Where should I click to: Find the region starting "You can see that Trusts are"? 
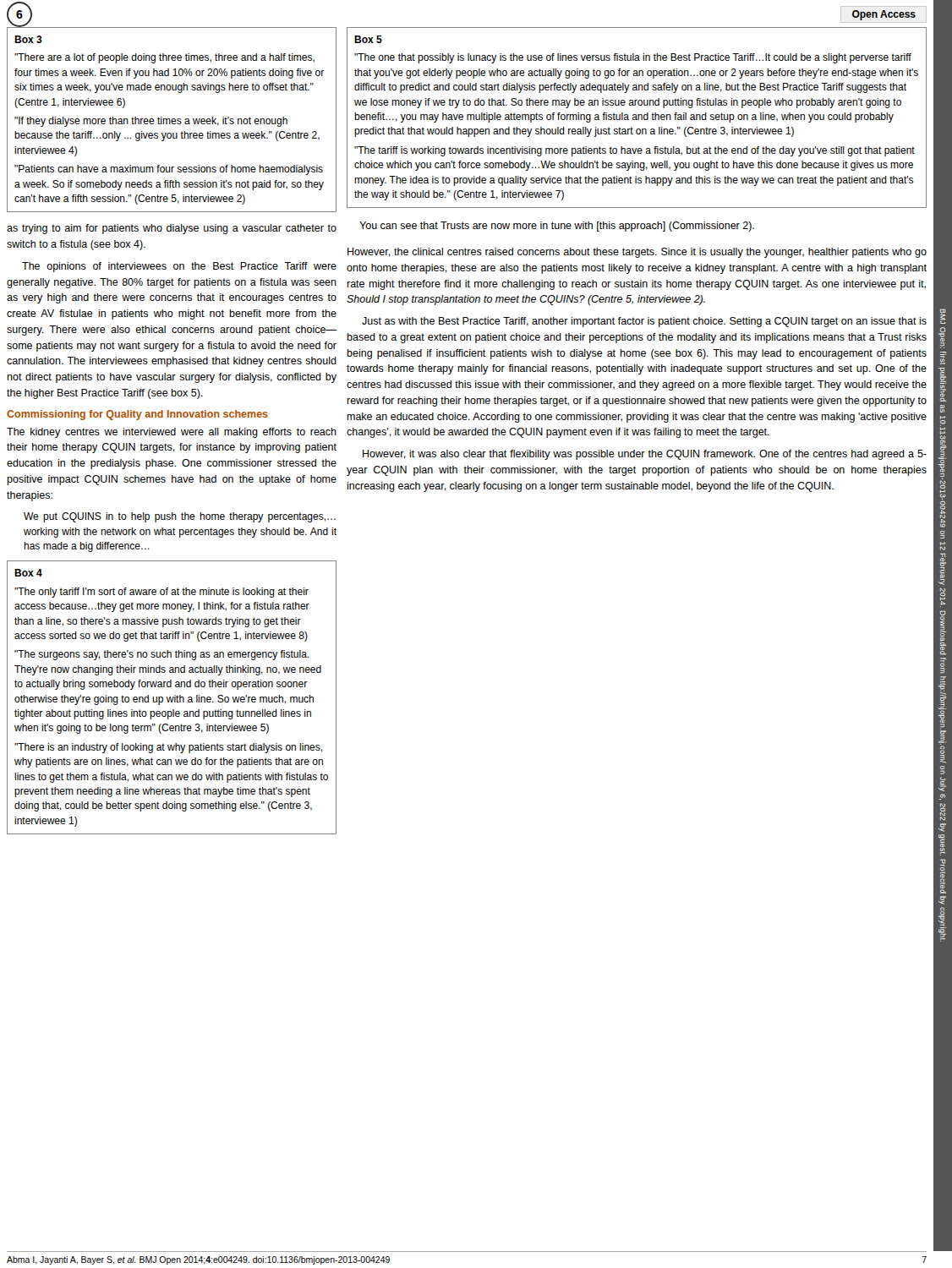pos(557,226)
